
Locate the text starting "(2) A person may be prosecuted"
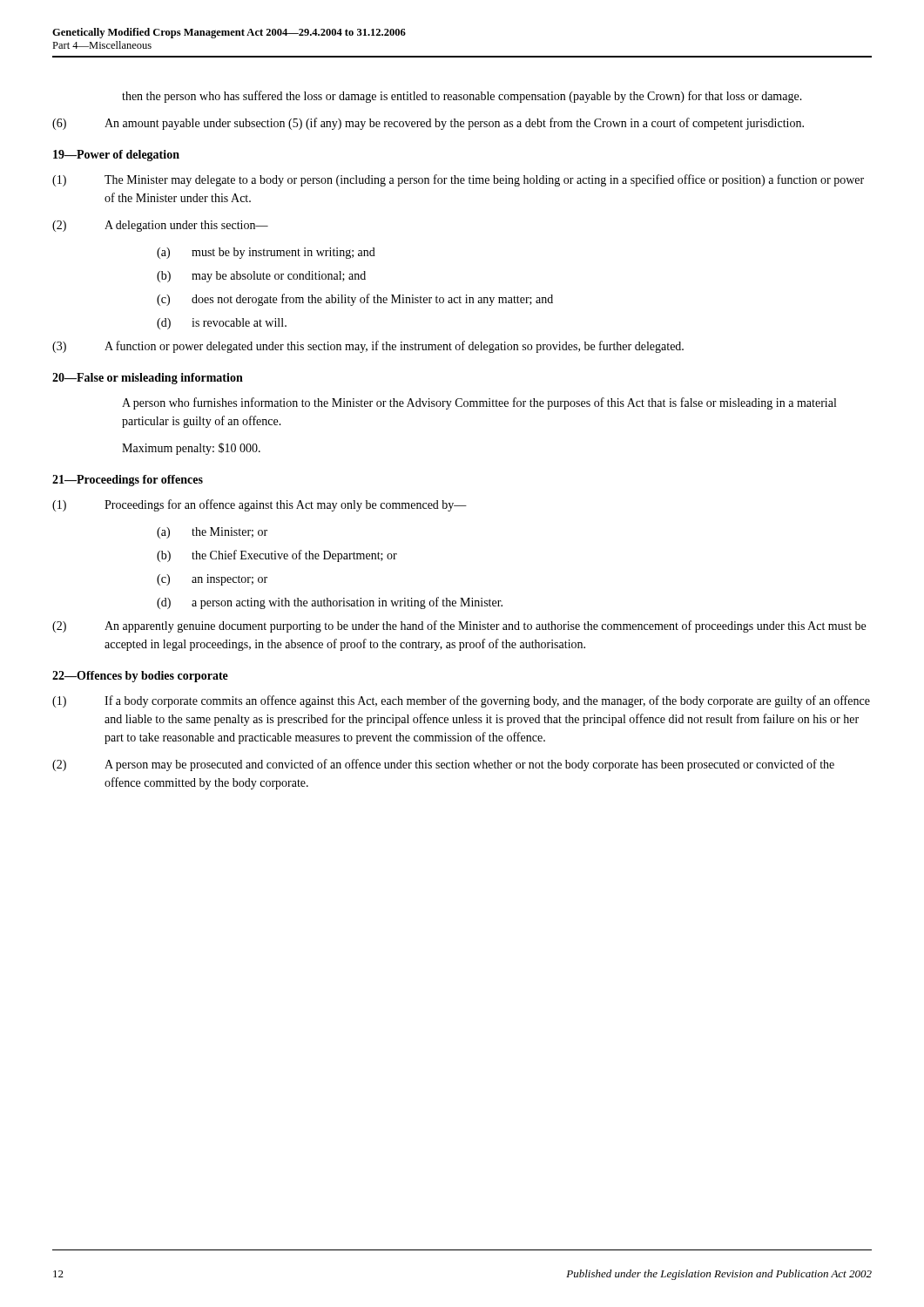[462, 774]
